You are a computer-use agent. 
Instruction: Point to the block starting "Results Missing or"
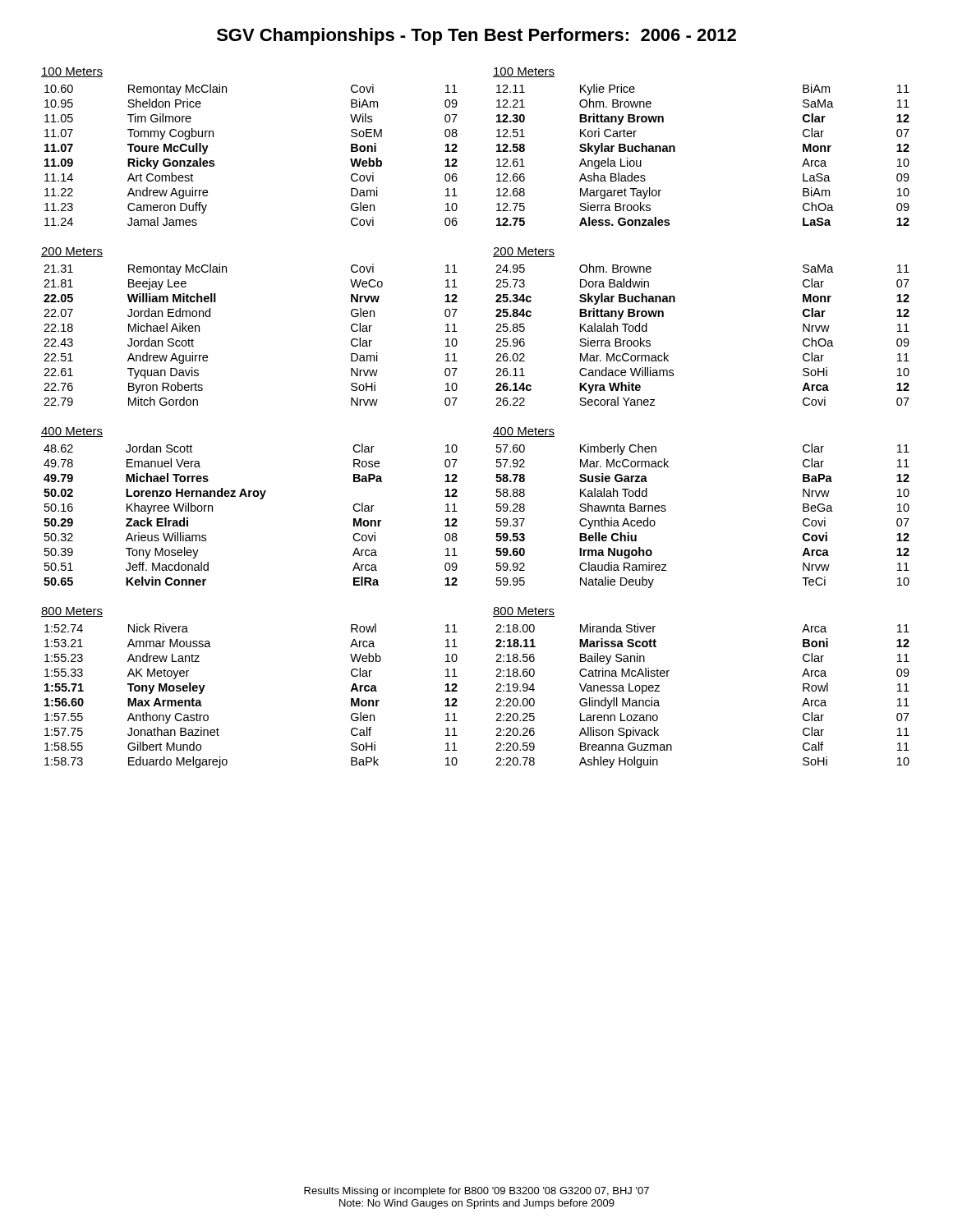pyautogui.click(x=476, y=1197)
